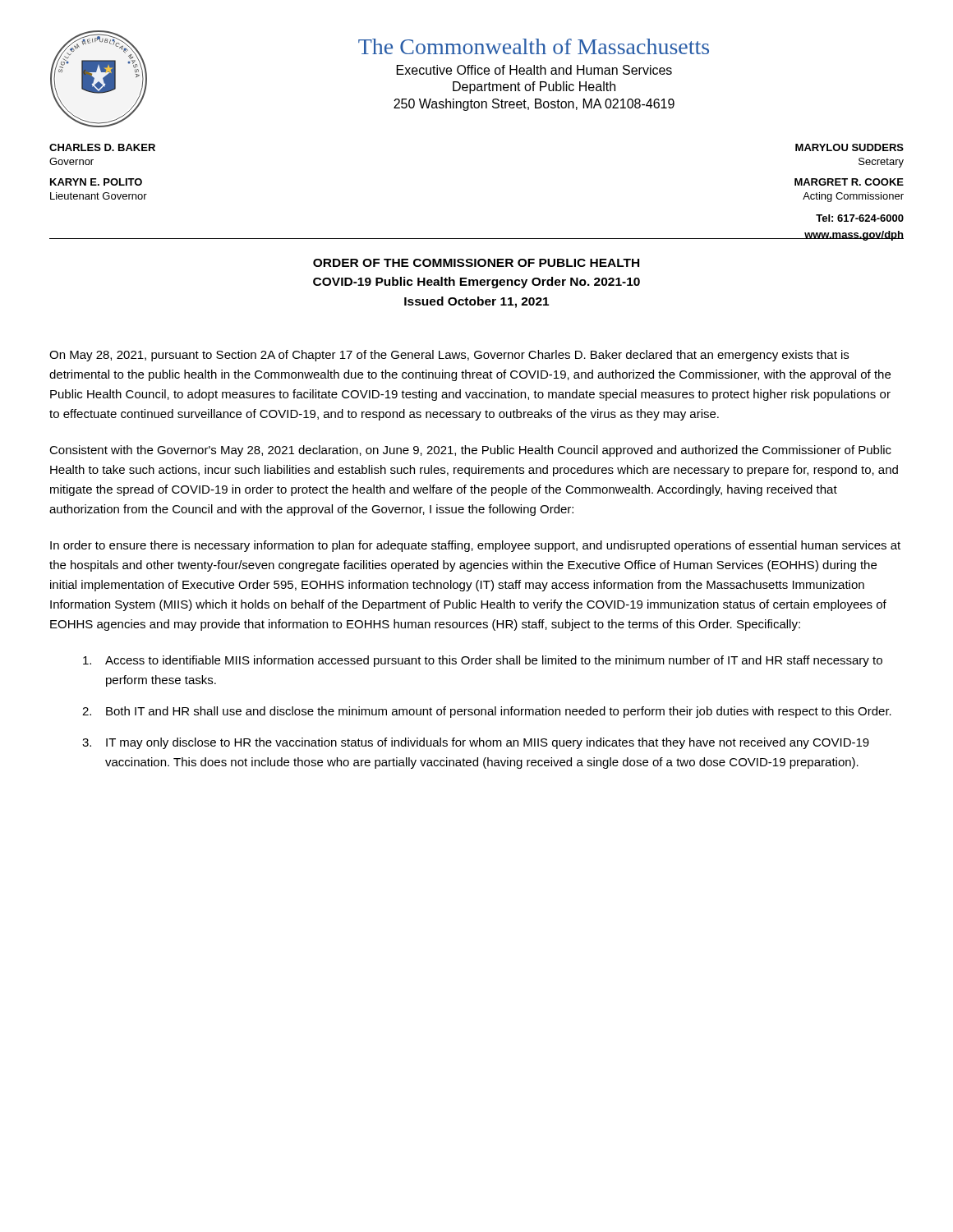Select the logo
Screen dimensions: 1232x953
tap(107, 78)
